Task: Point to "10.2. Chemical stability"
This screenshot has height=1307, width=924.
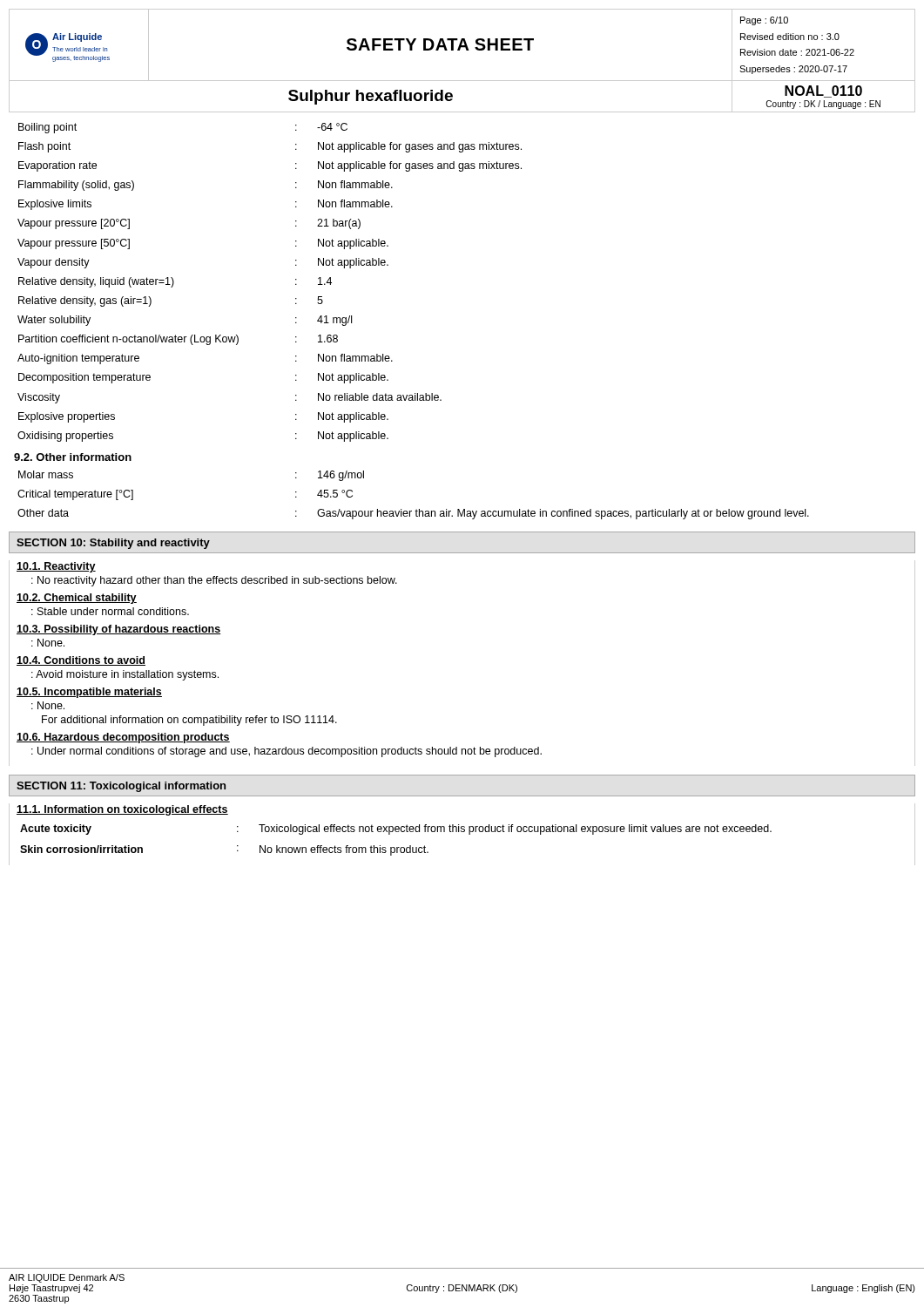Action: click(x=76, y=598)
